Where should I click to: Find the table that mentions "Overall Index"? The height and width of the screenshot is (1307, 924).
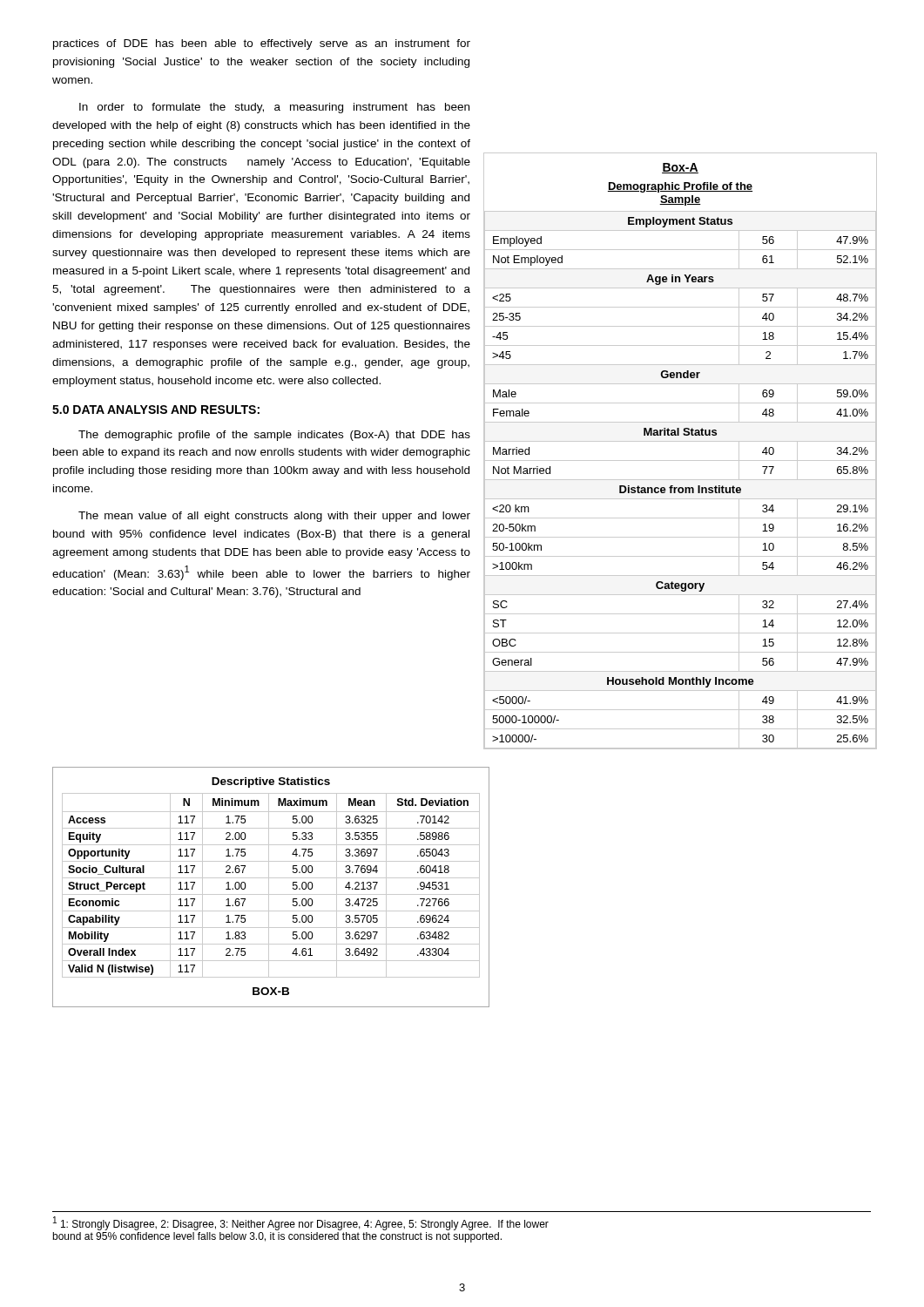(271, 887)
